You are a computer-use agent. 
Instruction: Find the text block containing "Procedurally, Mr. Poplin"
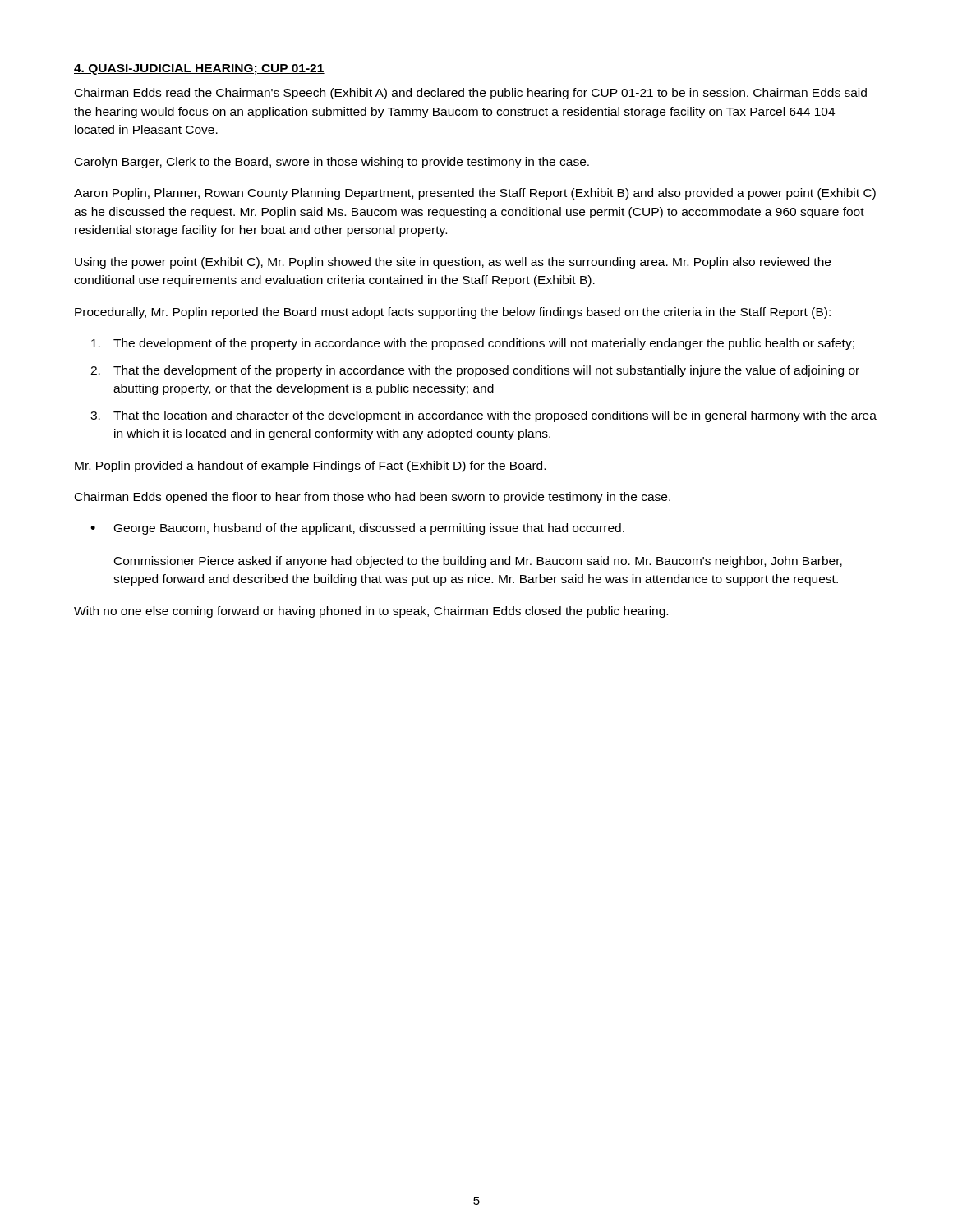[x=453, y=311]
